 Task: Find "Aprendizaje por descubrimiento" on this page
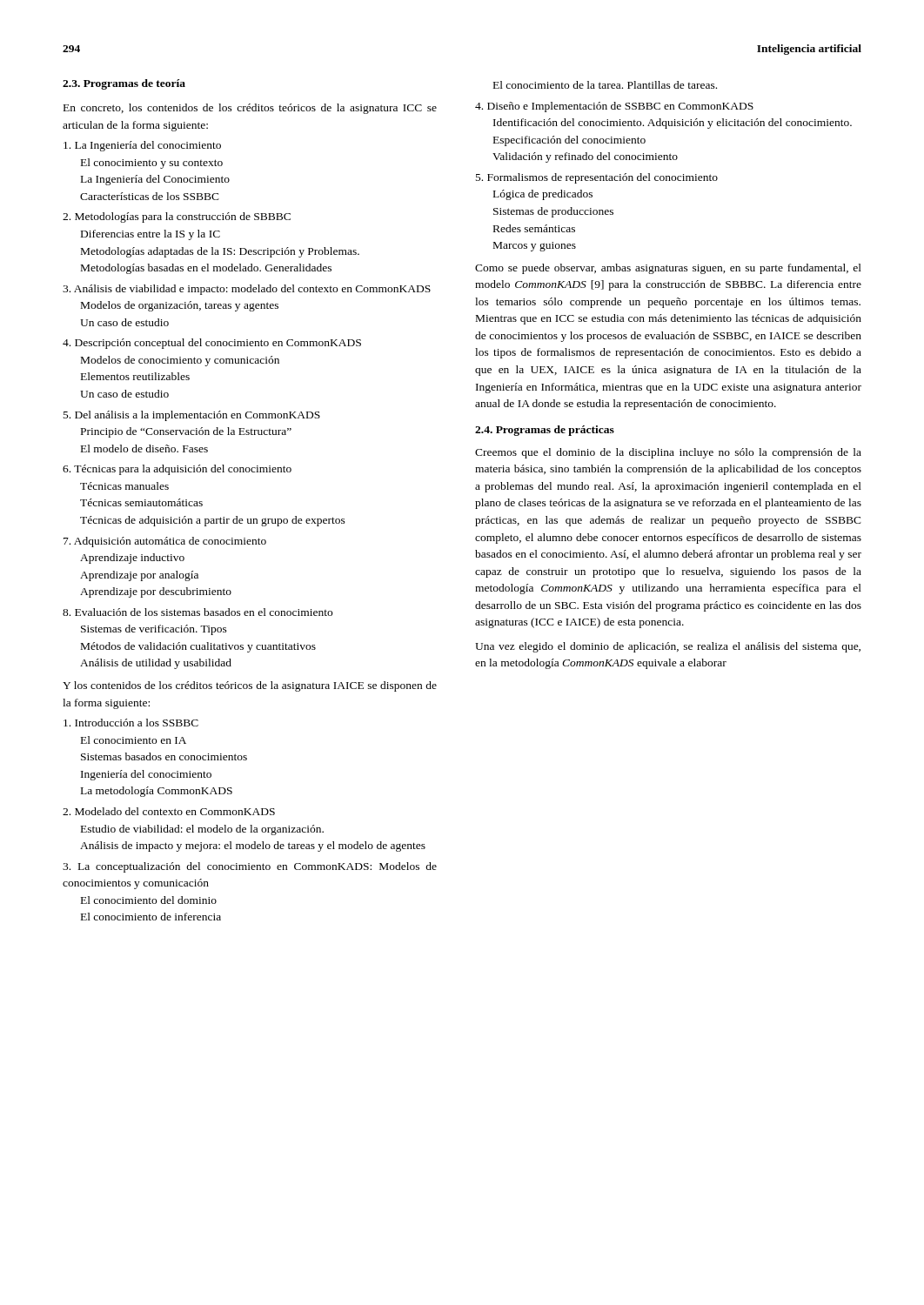point(156,591)
